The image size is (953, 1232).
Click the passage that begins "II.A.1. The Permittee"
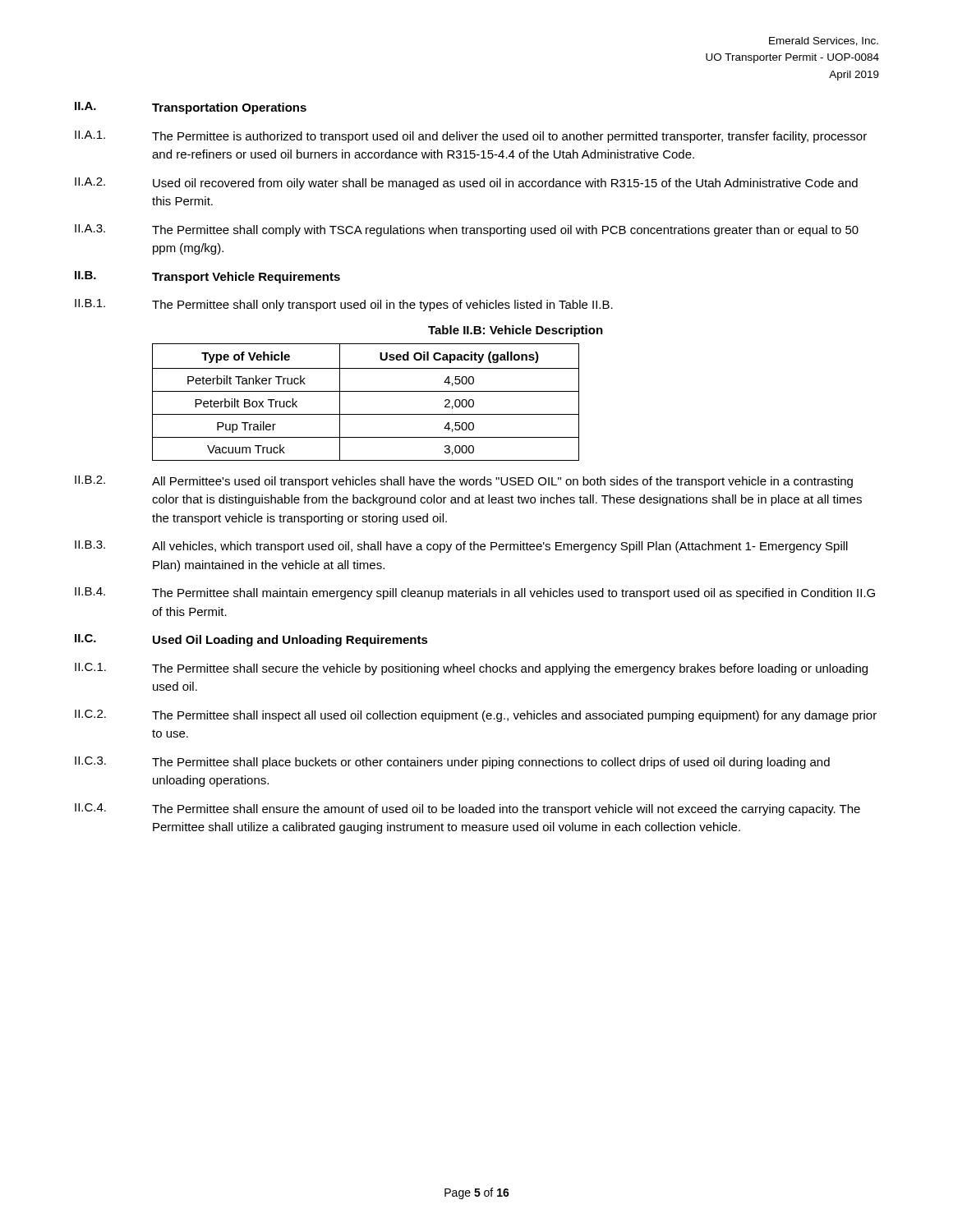[x=476, y=145]
